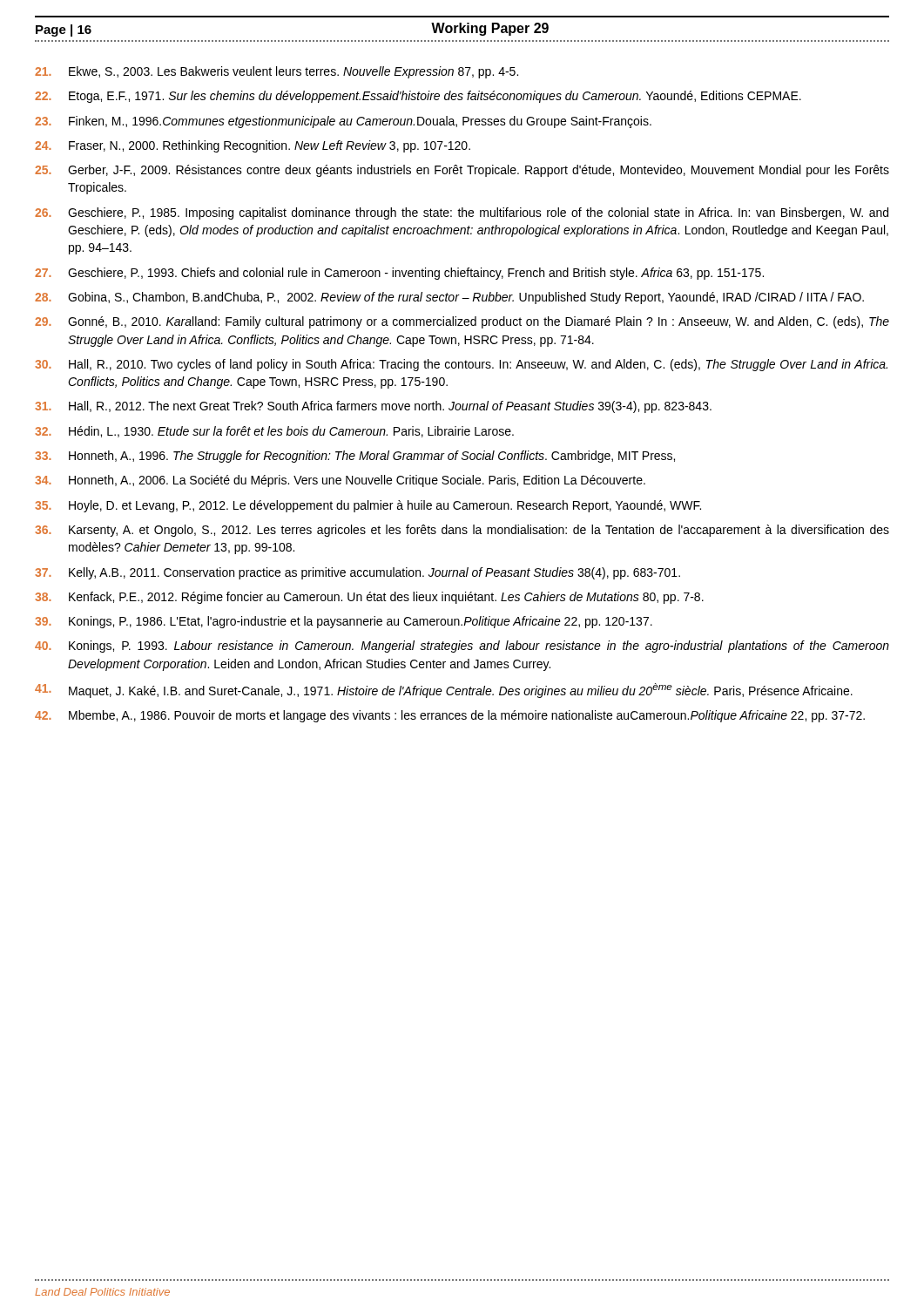924x1307 pixels.
Task: Point to the block beginning "37. Kelly, A.B., 2011. Conservation"
Action: coord(462,572)
